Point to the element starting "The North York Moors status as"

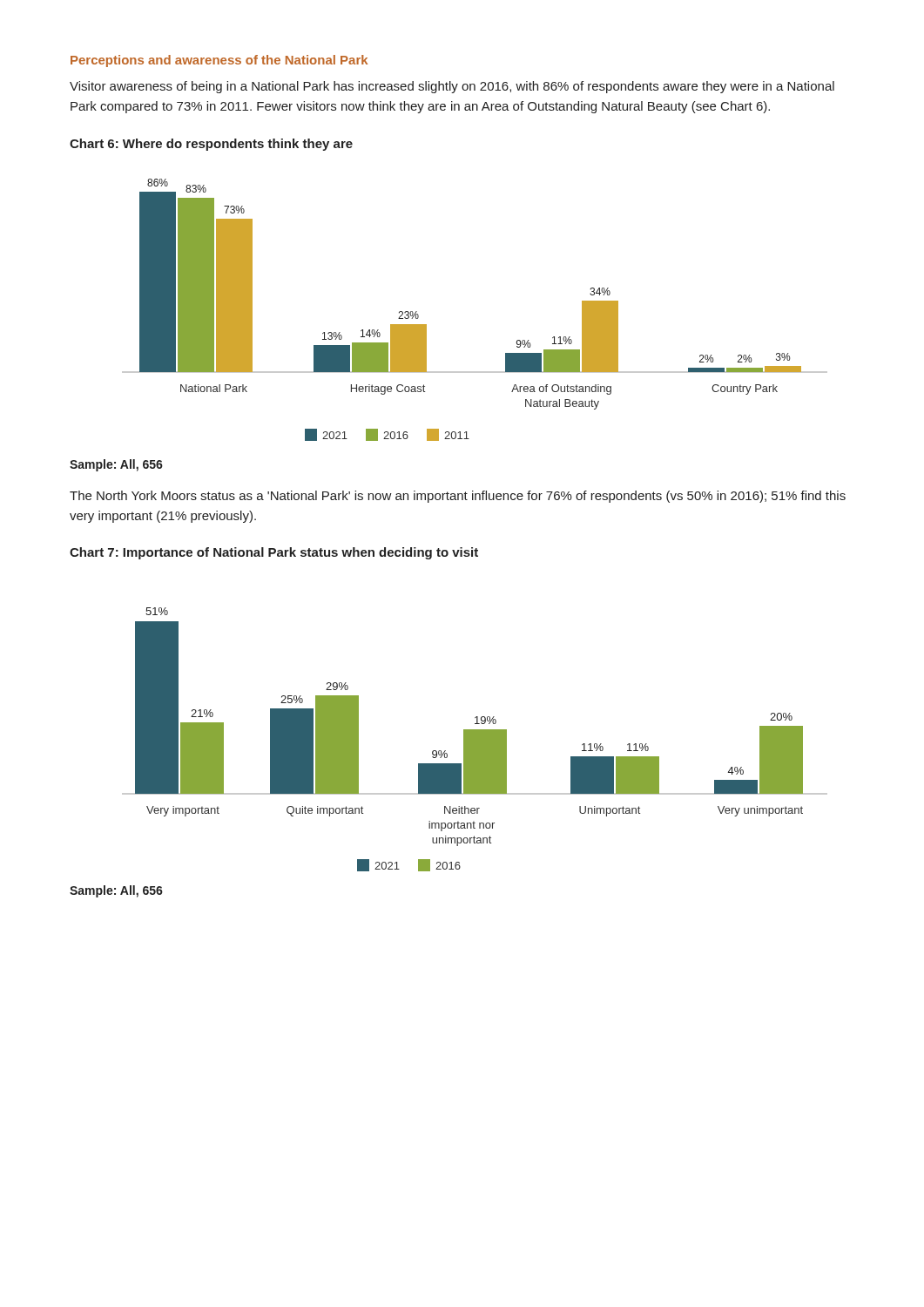(458, 505)
